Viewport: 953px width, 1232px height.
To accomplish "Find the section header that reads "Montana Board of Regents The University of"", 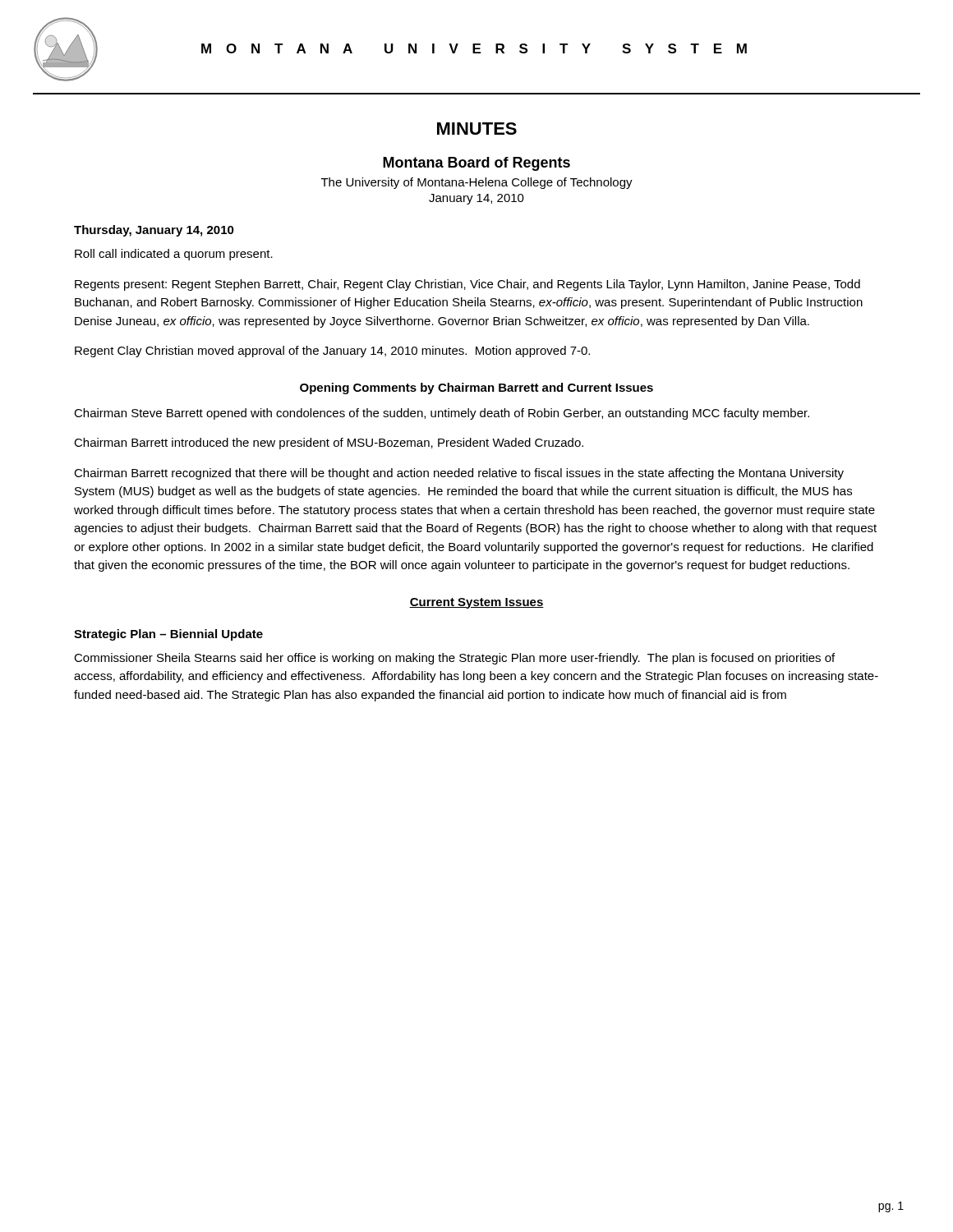I will click(x=476, y=179).
